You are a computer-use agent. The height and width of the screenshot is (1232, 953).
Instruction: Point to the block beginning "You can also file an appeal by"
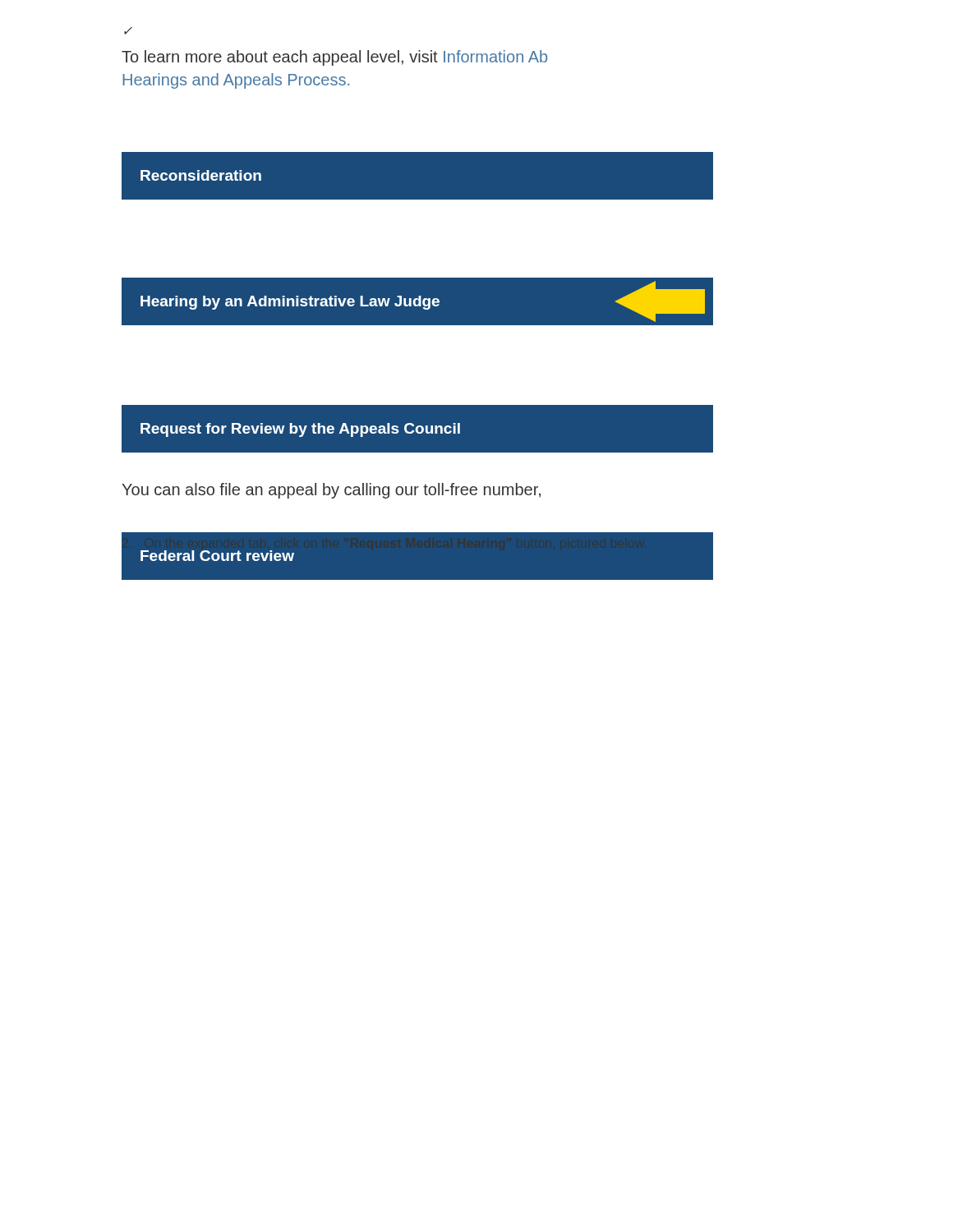[332, 490]
